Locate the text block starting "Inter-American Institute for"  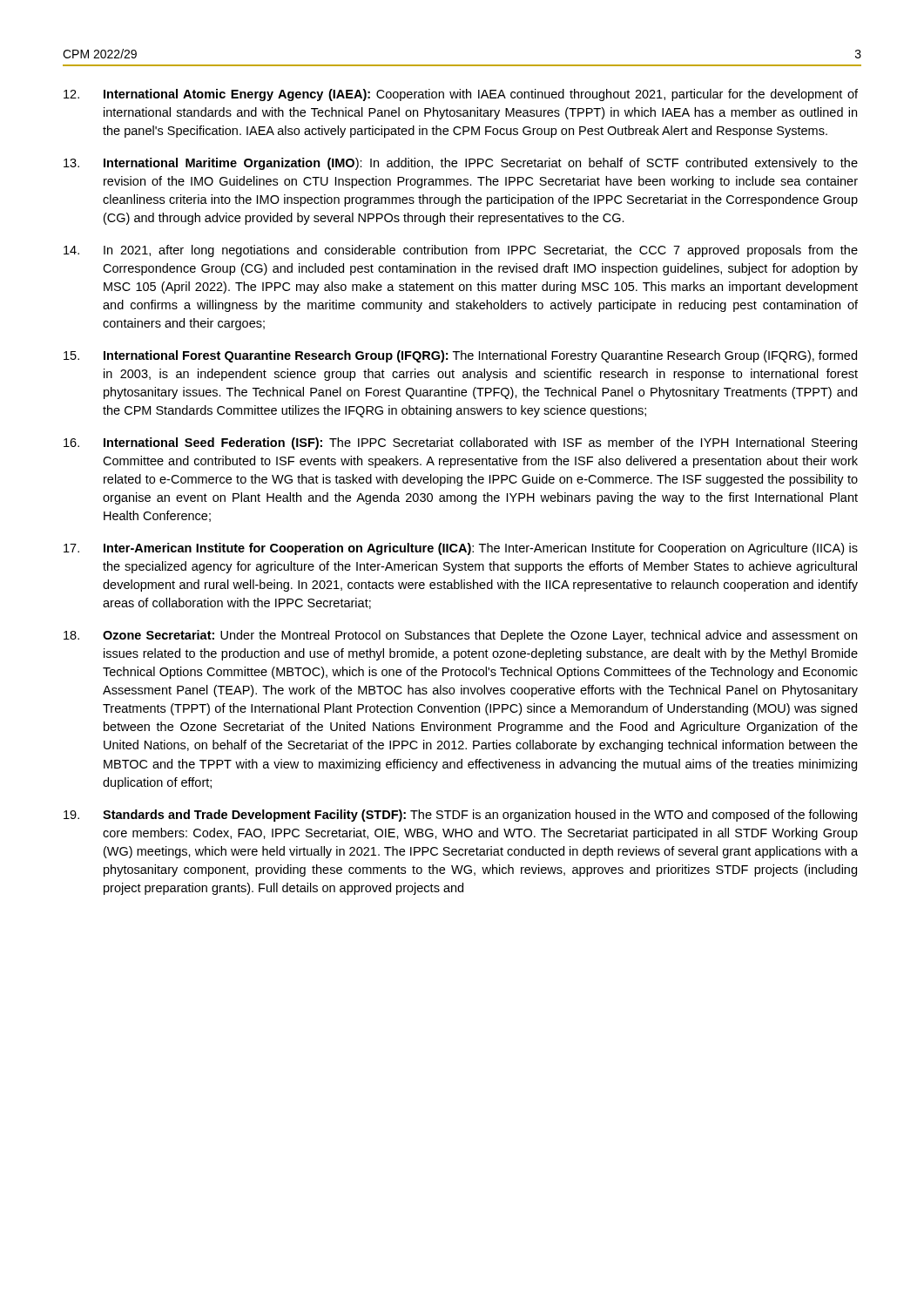point(460,576)
